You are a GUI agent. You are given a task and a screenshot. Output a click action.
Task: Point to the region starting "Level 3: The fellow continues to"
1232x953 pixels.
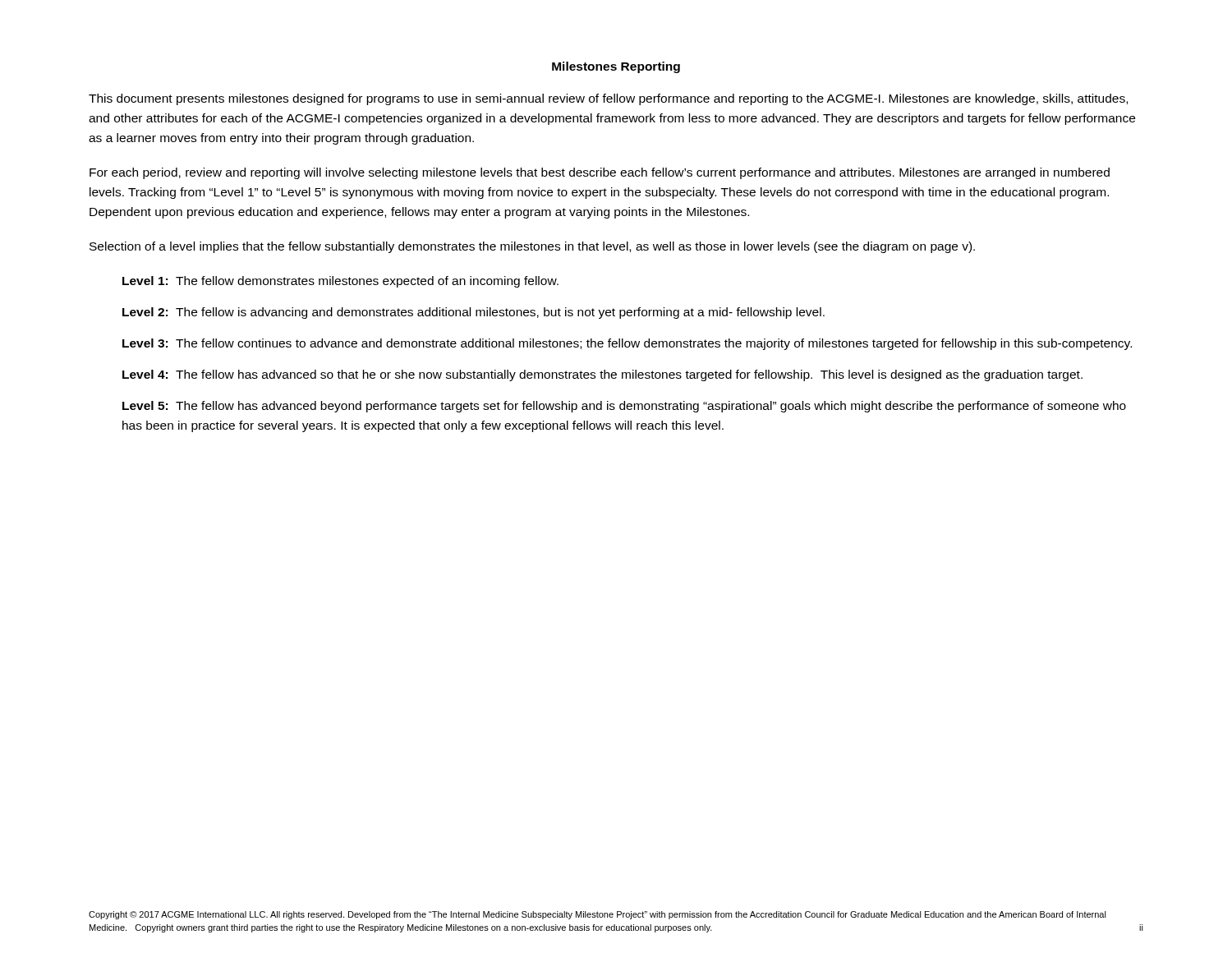tap(627, 343)
